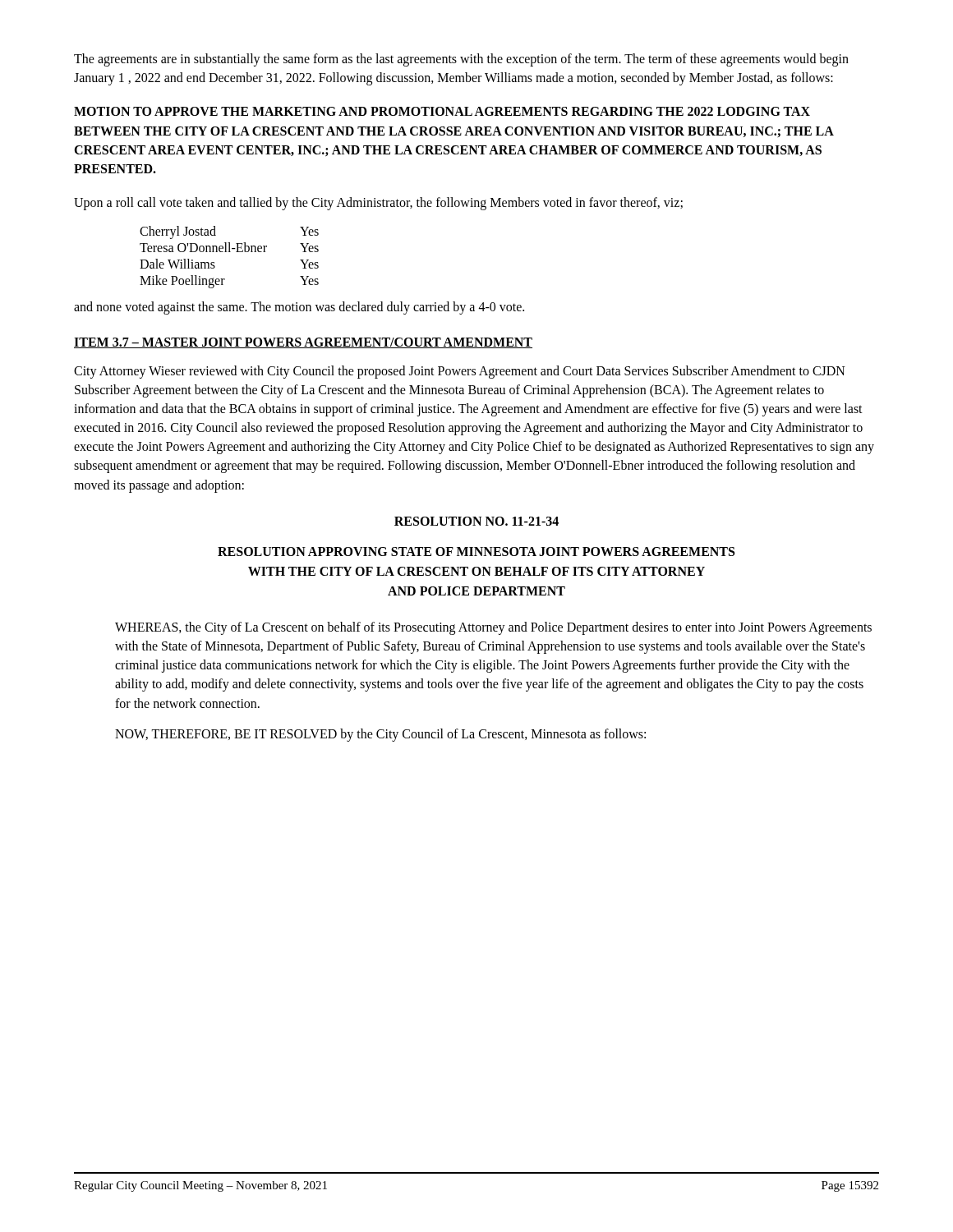
Task: Click on the element starting "The agreements are in substantially the"
Action: (476, 68)
